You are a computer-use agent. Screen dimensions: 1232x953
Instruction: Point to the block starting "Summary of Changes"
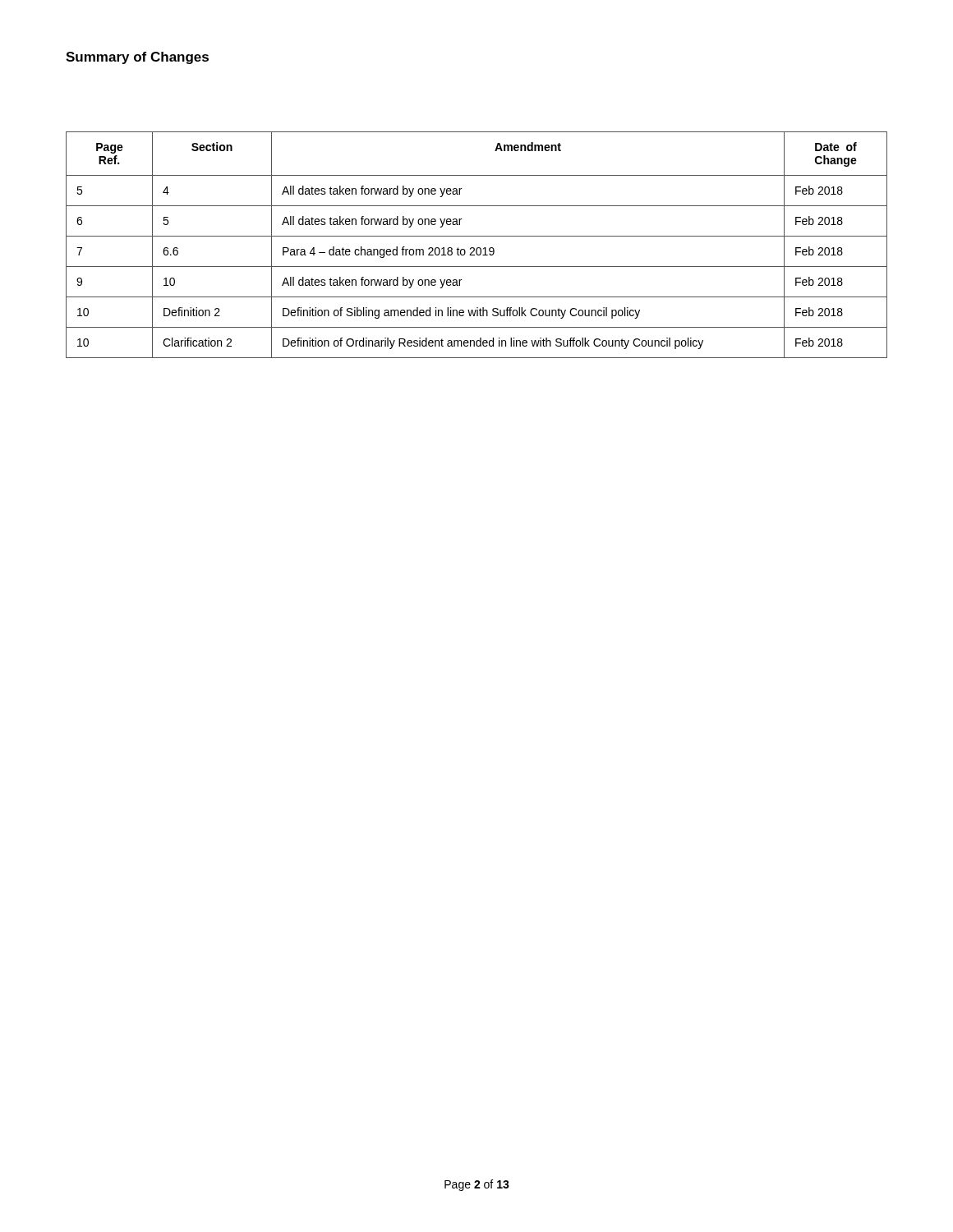[x=138, y=57]
